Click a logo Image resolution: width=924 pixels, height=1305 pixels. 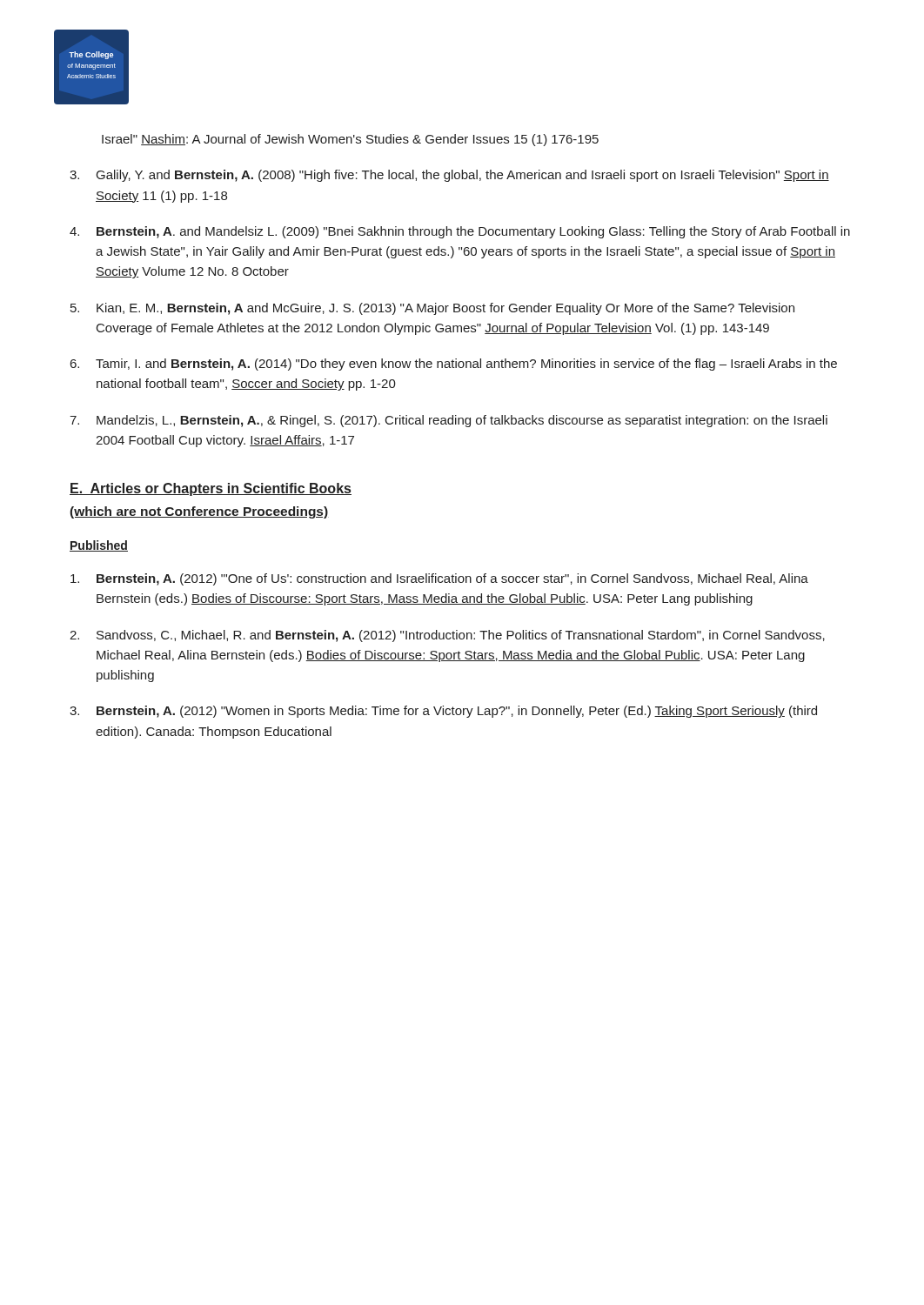tap(102, 67)
